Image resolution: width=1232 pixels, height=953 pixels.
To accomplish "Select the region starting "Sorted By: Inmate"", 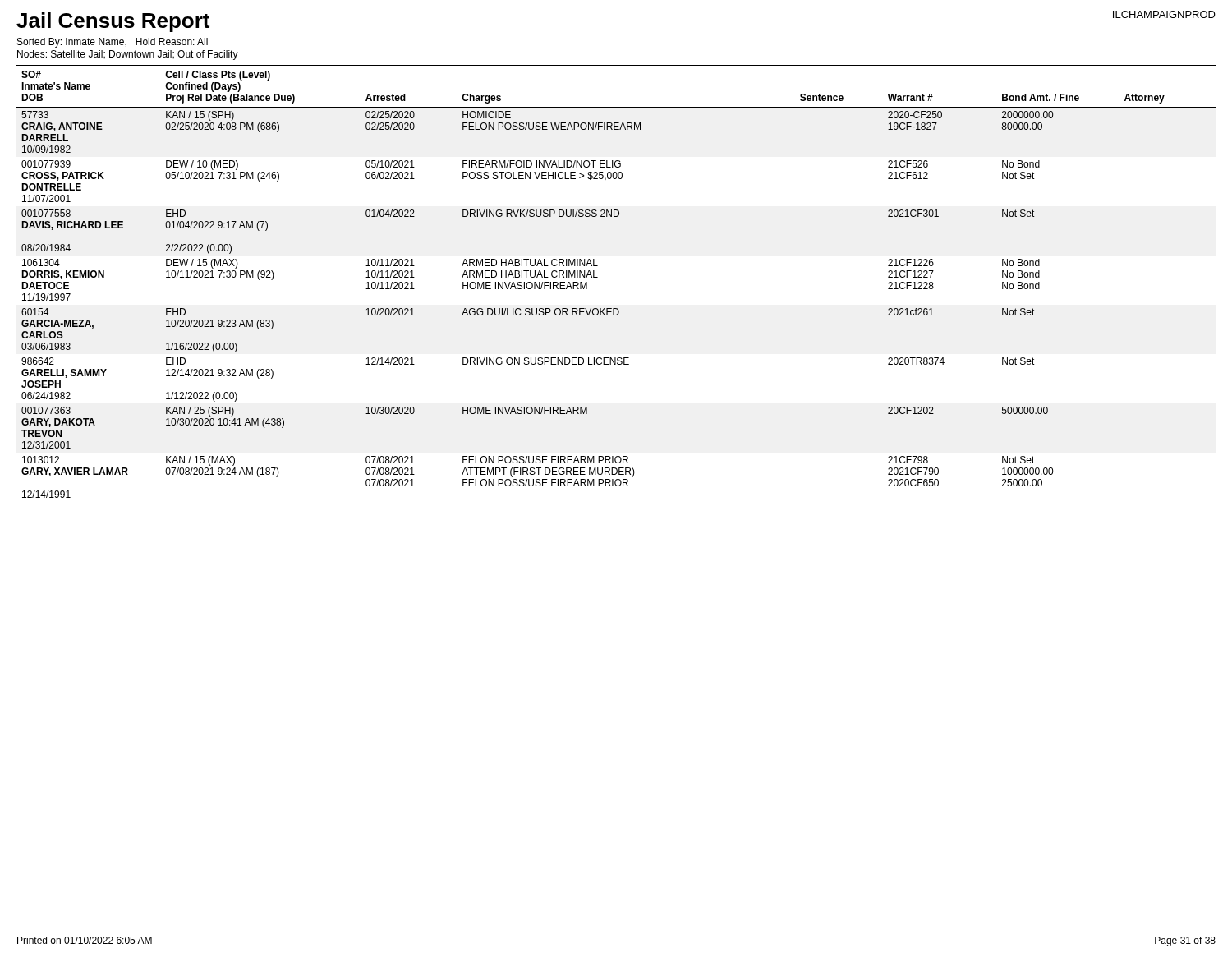I will 112,42.
